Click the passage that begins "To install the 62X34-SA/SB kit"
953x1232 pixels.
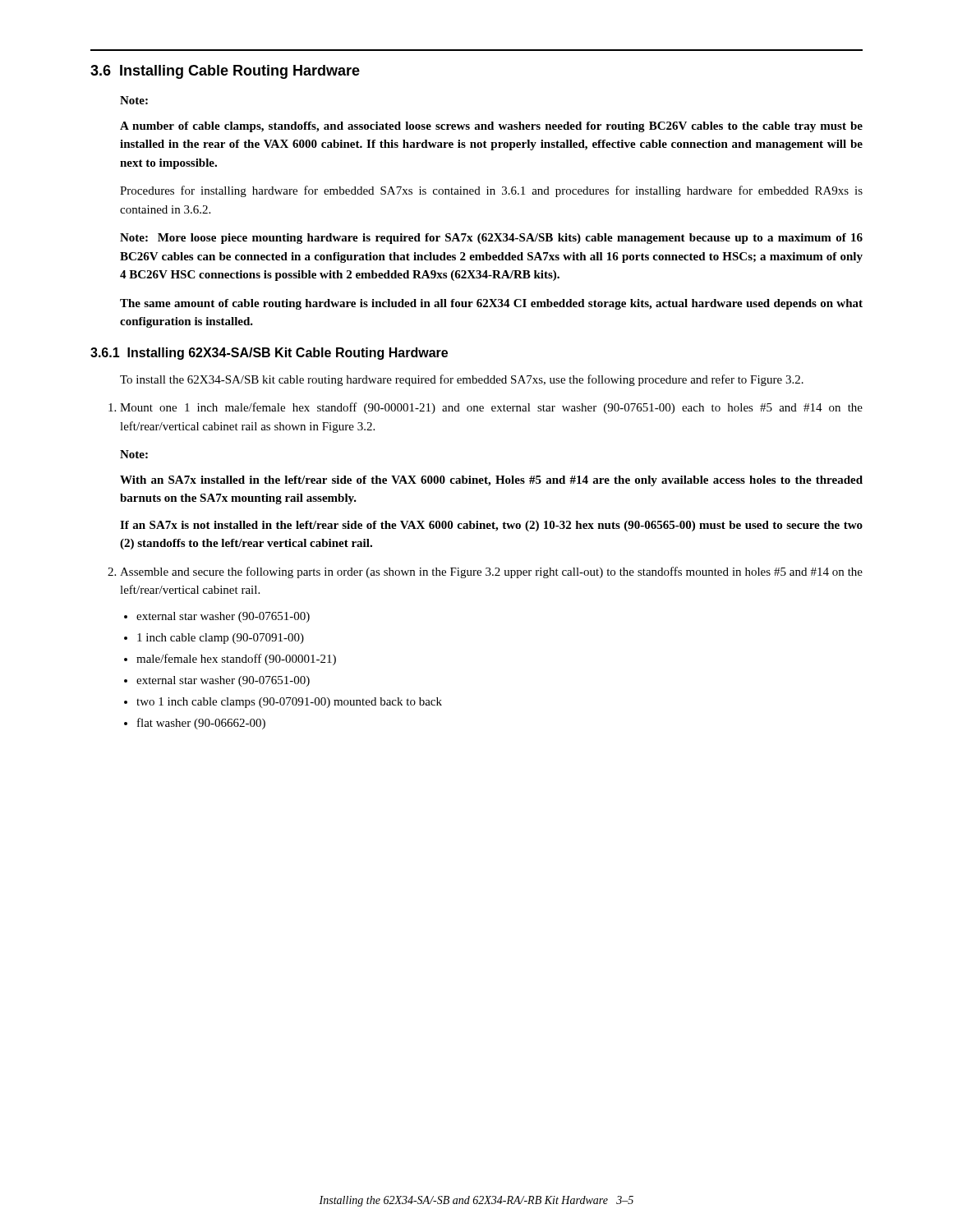462,379
